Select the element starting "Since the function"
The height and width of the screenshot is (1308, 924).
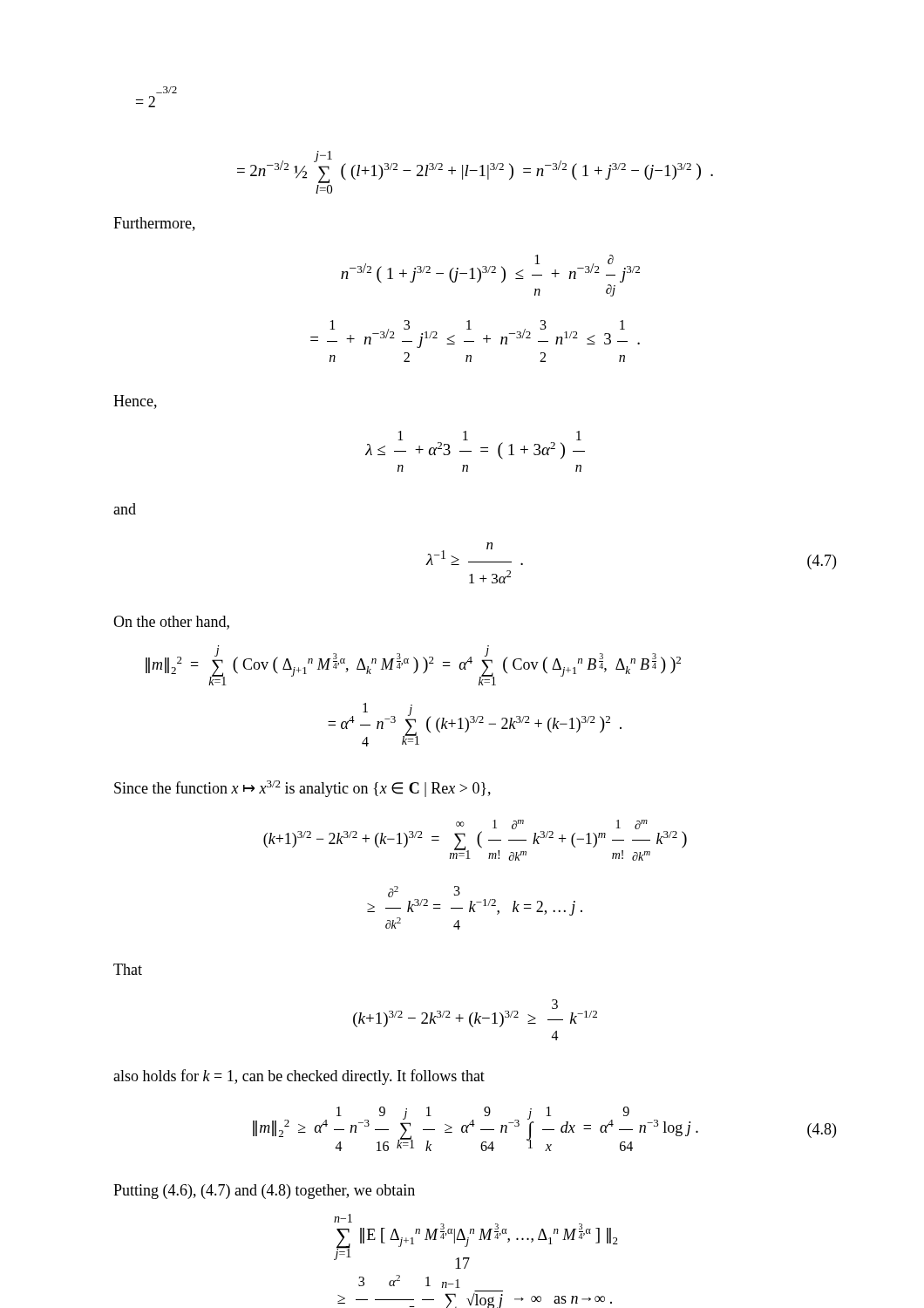click(x=302, y=787)
